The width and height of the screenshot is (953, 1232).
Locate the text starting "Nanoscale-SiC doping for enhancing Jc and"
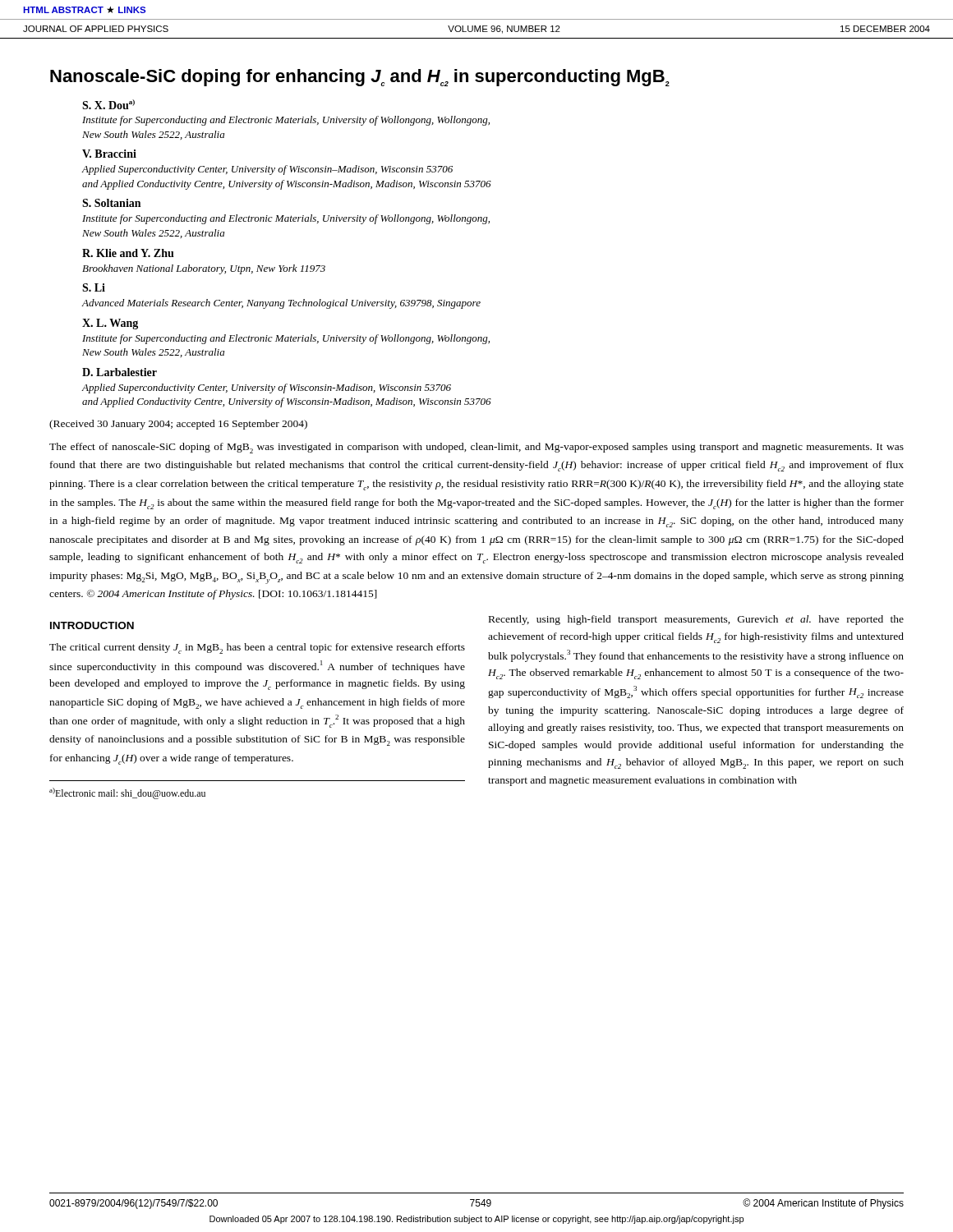(x=476, y=77)
